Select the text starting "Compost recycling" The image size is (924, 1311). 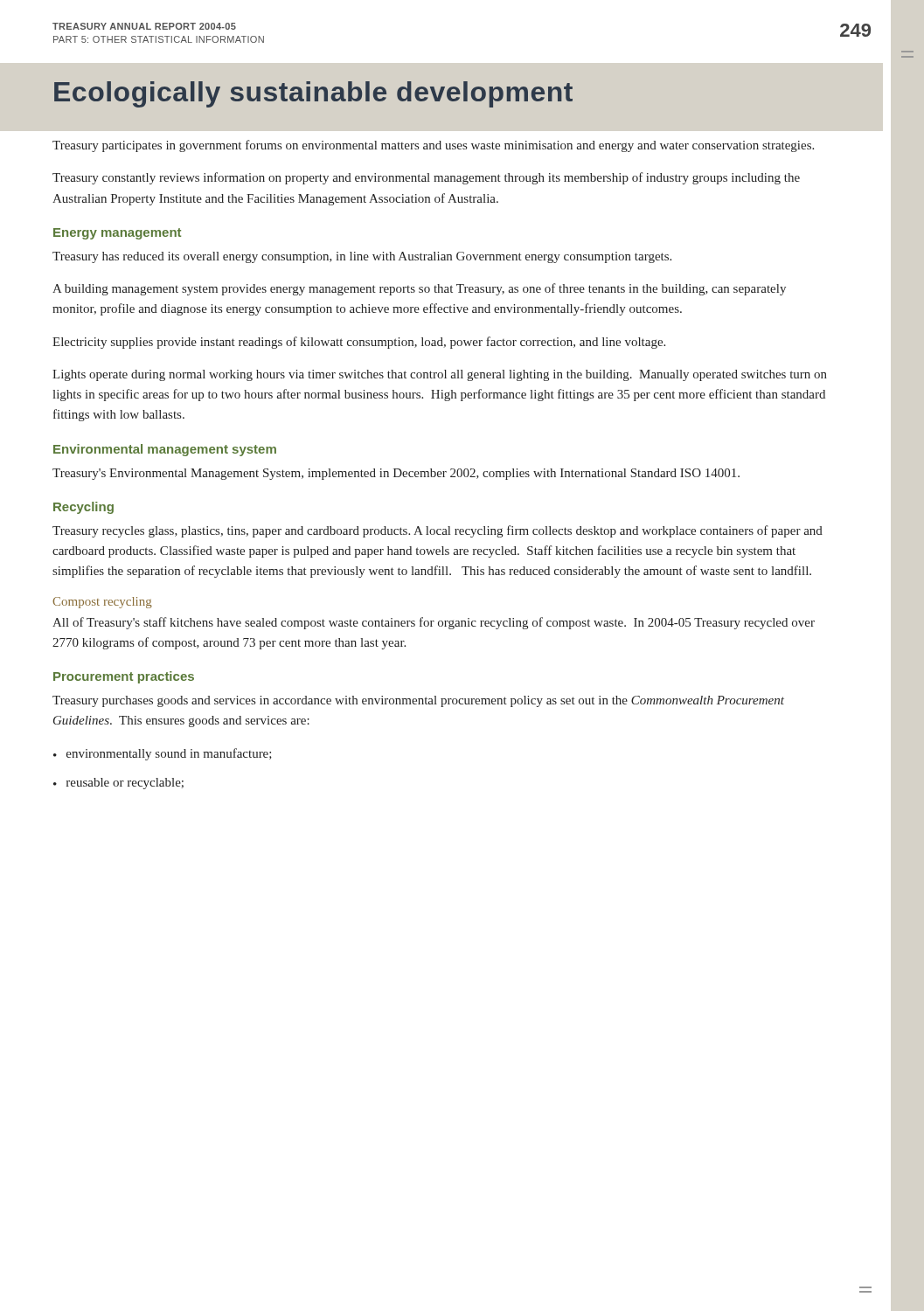pyautogui.click(x=102, y=601)
